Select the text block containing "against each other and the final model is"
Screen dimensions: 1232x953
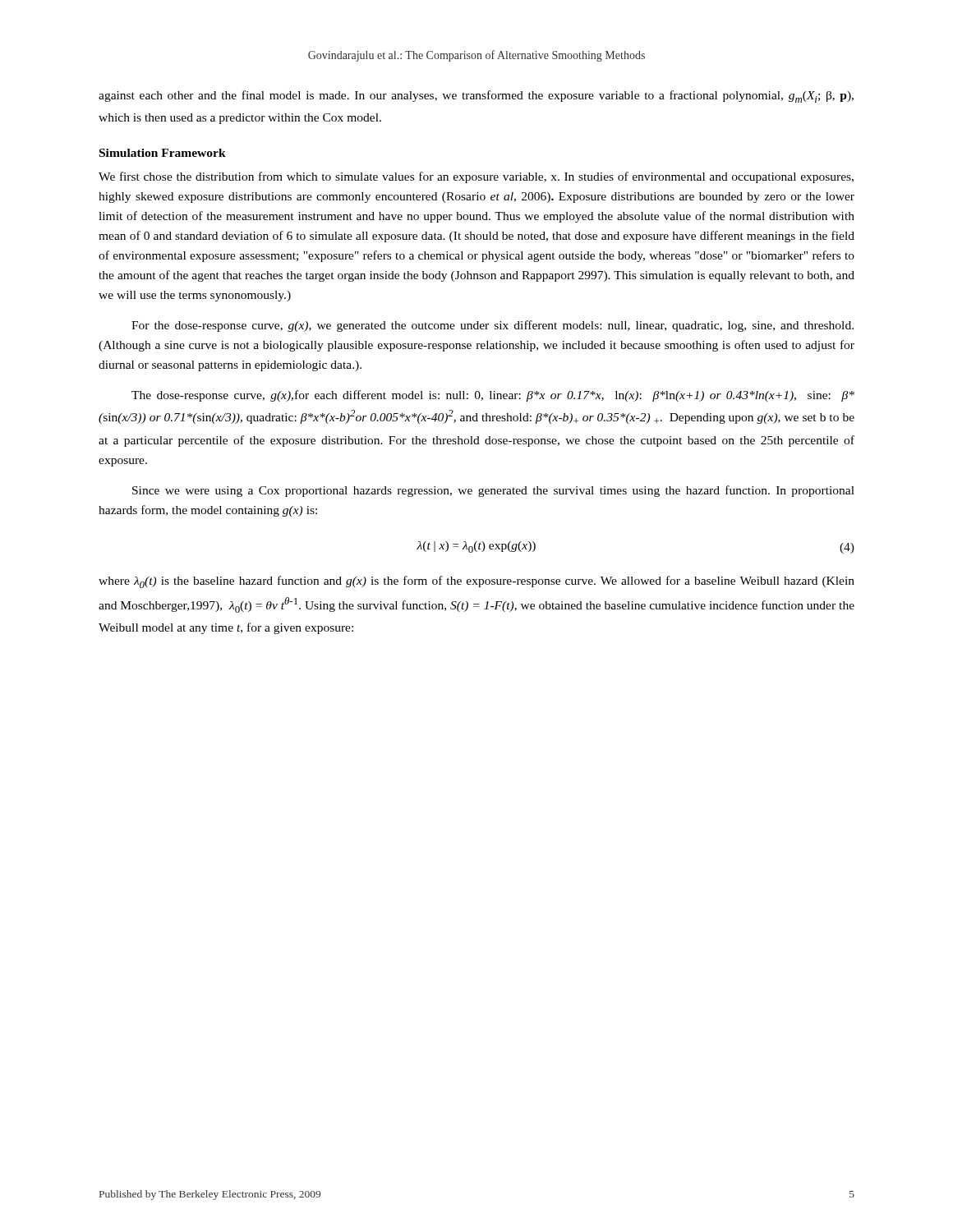(476, 106)
